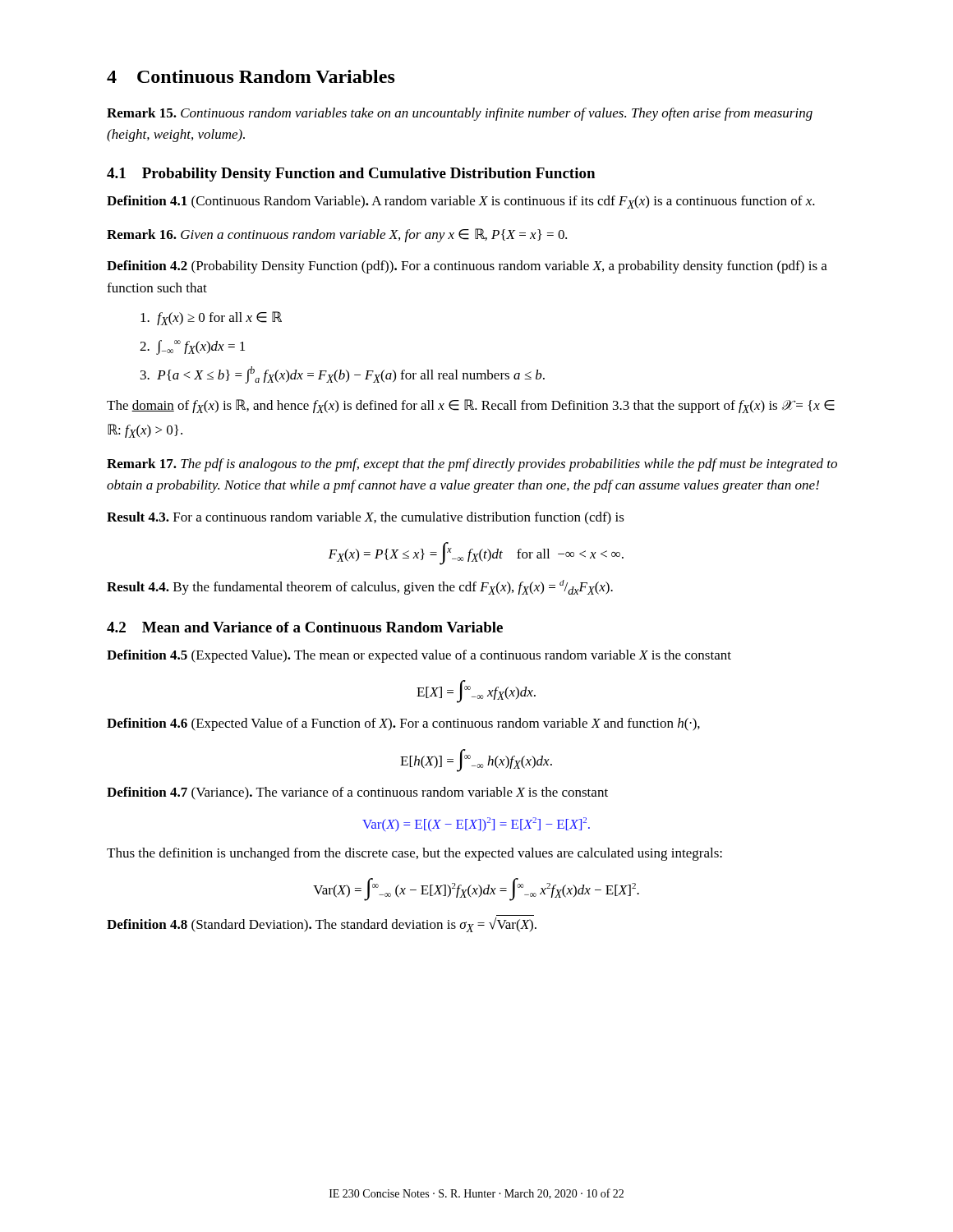Find the text block that reads "Definition 4.5 (Expected"
This screenshot has width=953, height=1232.
476,655
